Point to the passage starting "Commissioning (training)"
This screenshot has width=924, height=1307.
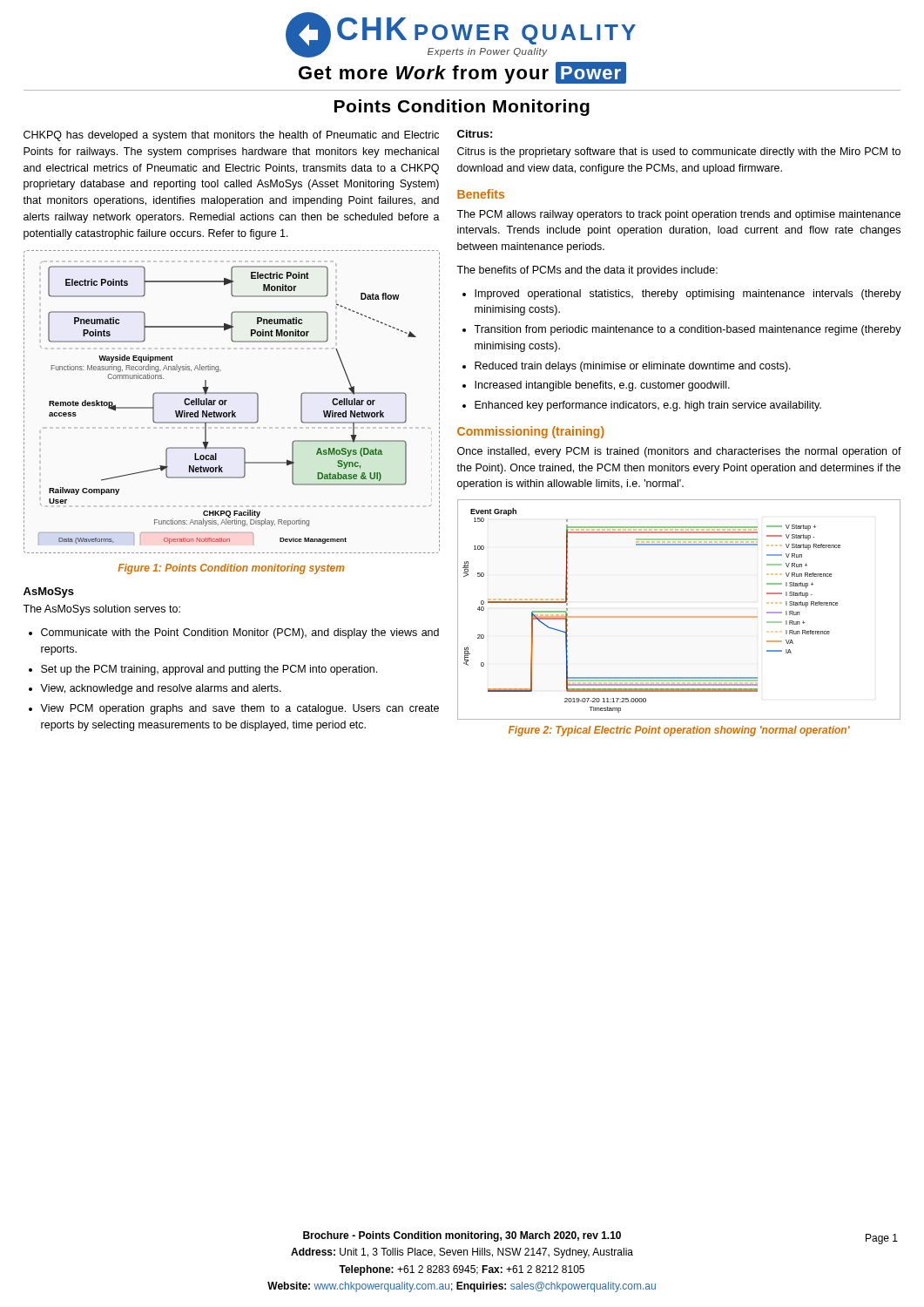(531, 431)
